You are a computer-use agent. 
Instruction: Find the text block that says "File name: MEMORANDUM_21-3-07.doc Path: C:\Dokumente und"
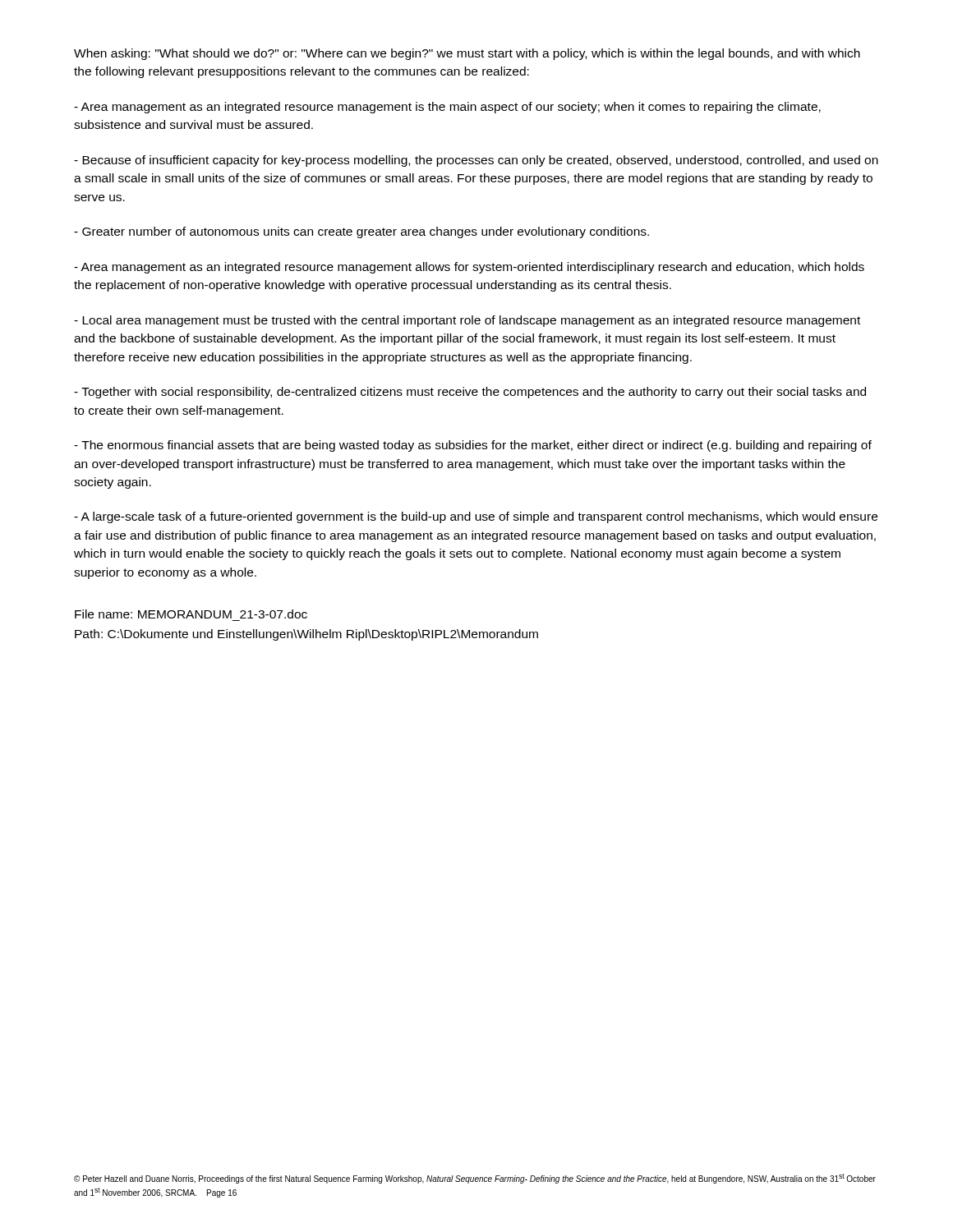[x=306, y=624]
